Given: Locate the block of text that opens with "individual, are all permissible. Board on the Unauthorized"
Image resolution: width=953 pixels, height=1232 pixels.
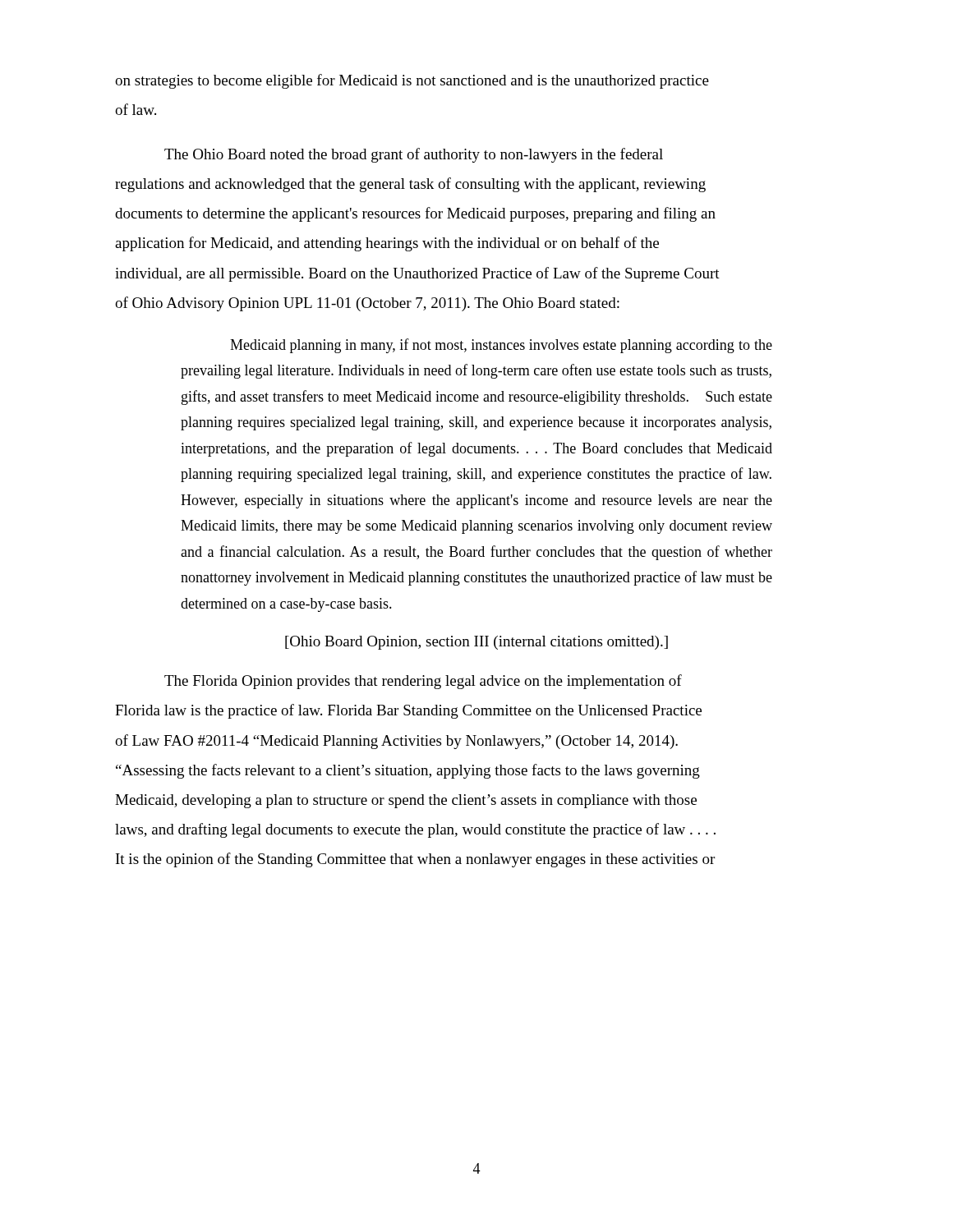Looking at the screenshot, I should (417, 273).
